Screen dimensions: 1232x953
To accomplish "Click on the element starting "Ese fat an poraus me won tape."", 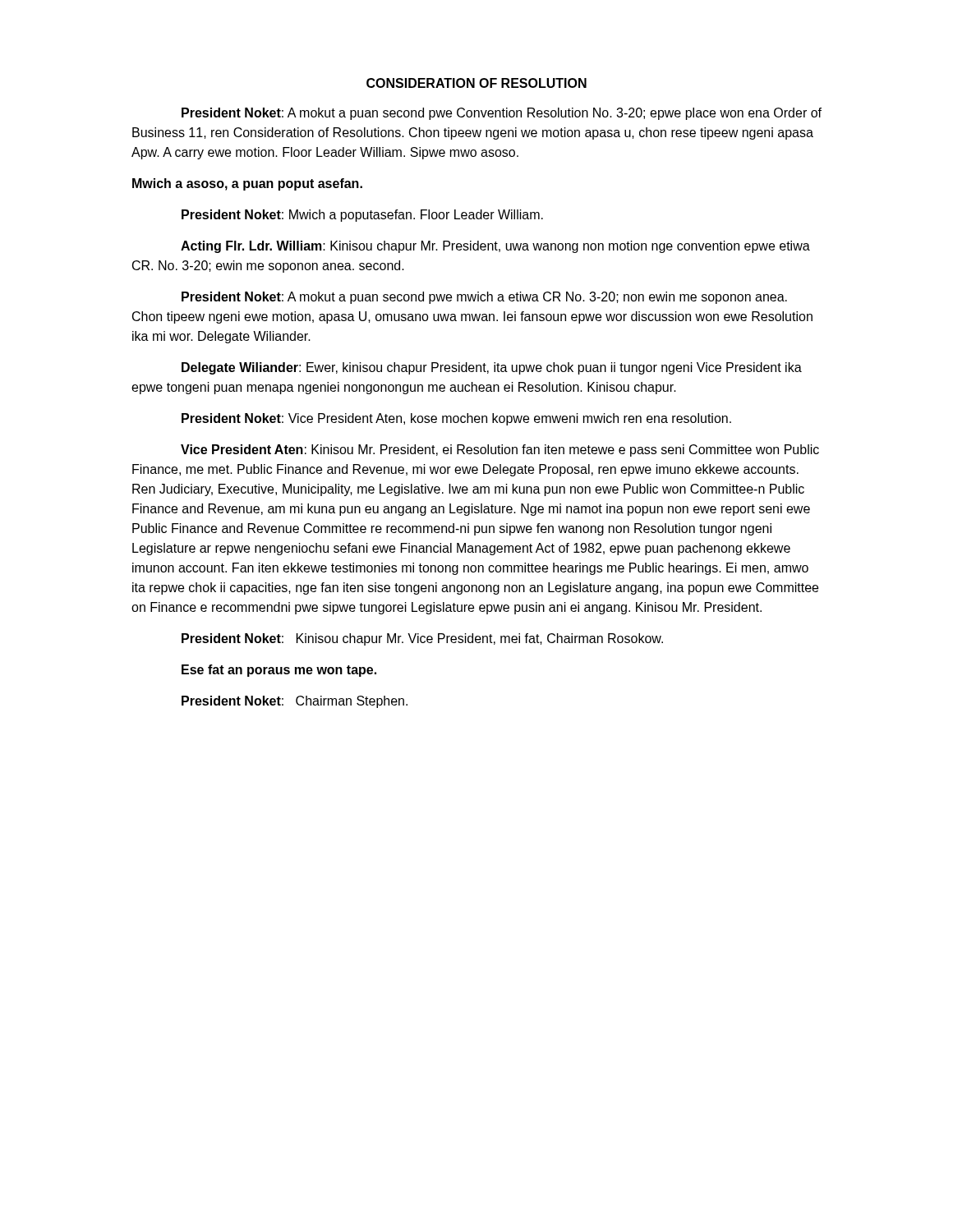I will 279,670.
